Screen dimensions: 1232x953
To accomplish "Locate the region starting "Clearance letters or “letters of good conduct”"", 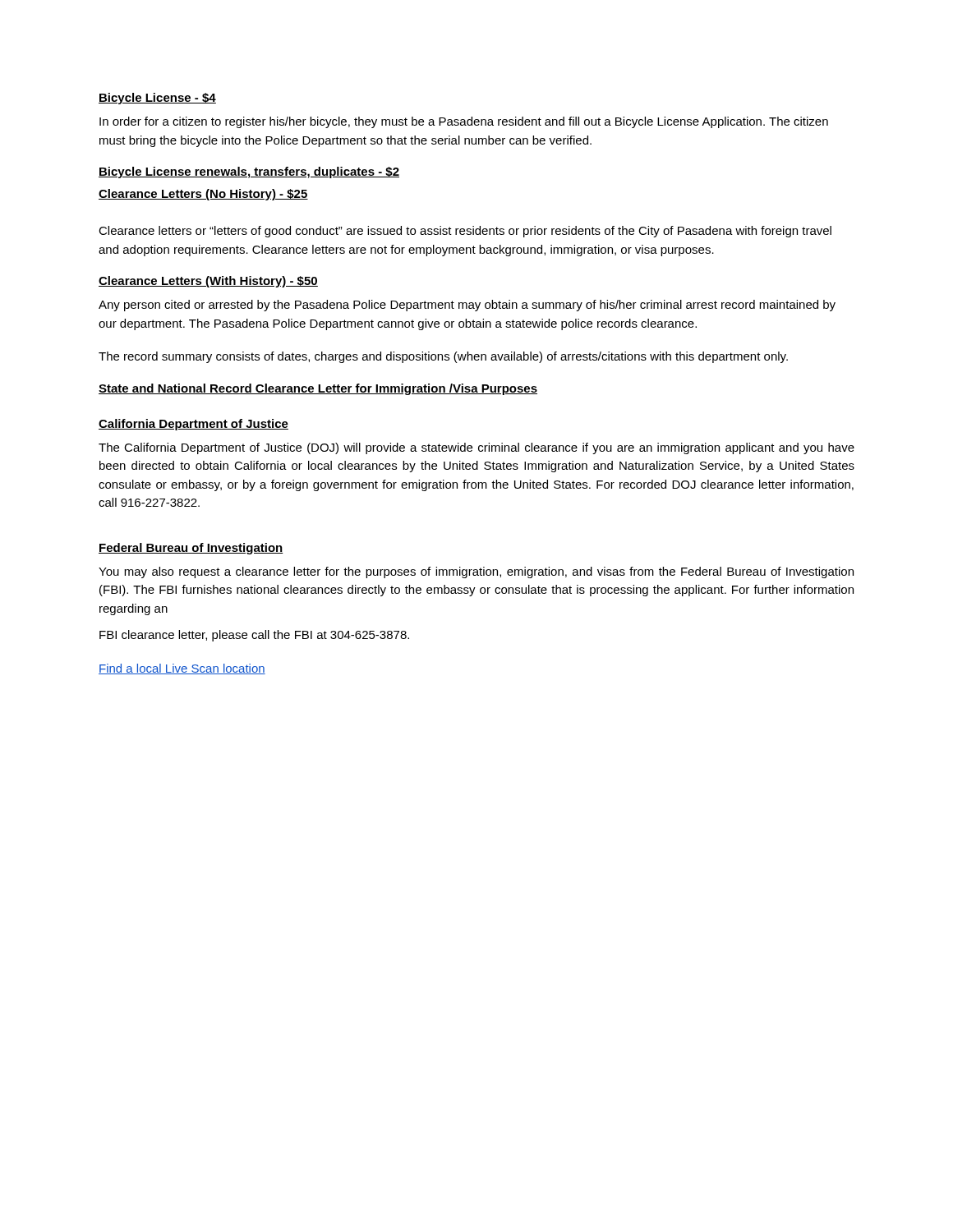I will [x=465, y=240].
